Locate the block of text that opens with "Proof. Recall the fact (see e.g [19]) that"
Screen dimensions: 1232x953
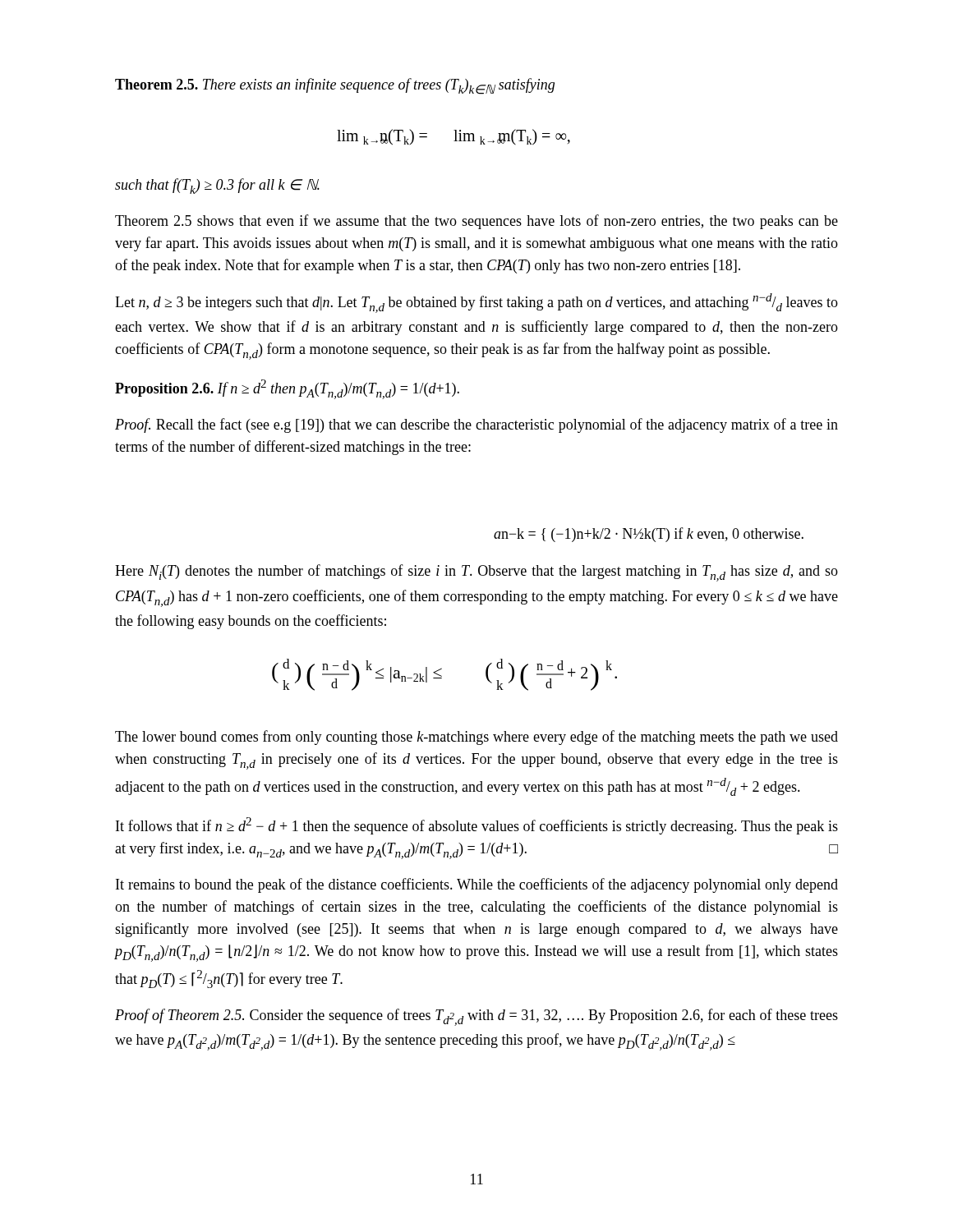click(x=476, y=436)
